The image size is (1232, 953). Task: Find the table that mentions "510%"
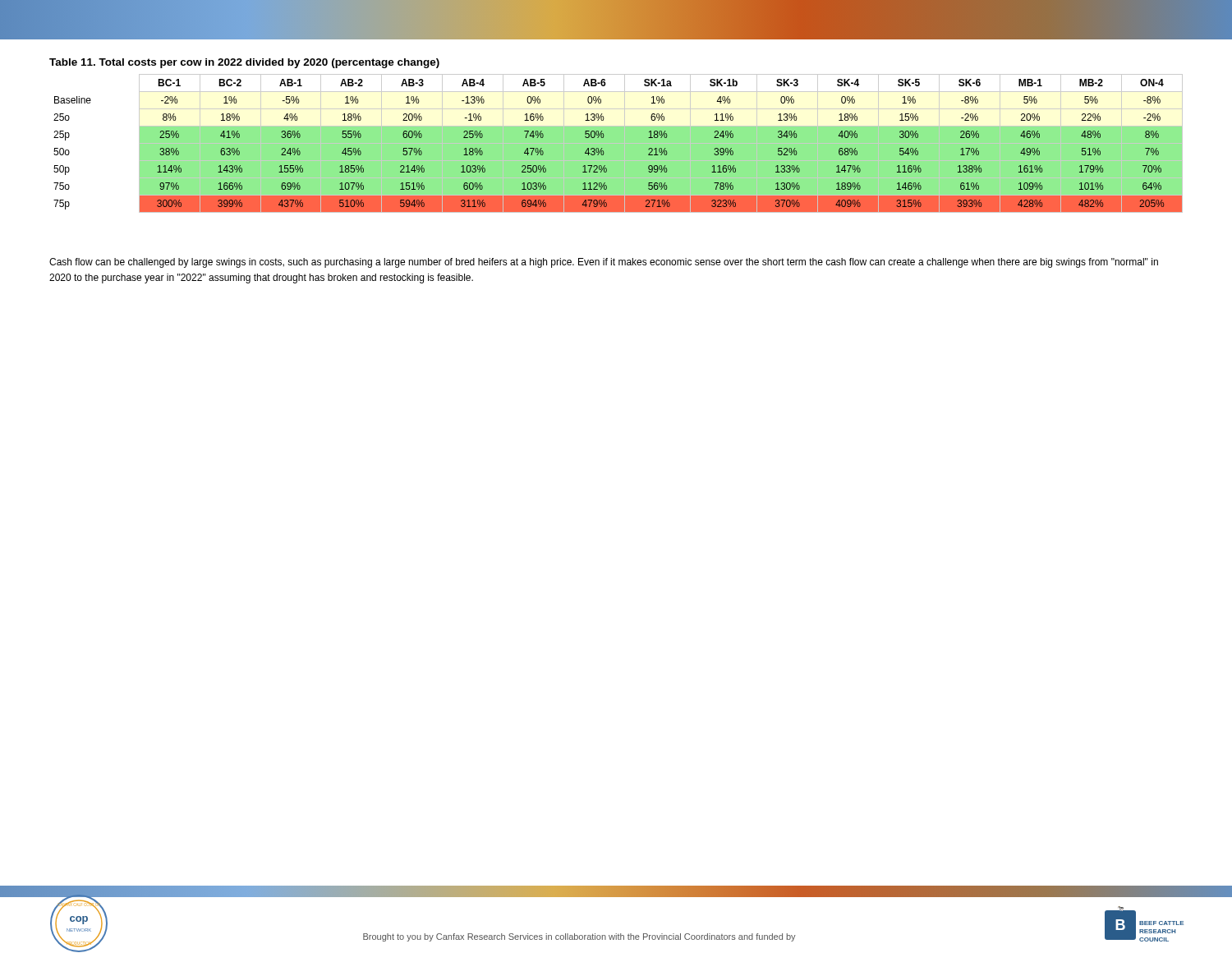[x=616, y=143]
